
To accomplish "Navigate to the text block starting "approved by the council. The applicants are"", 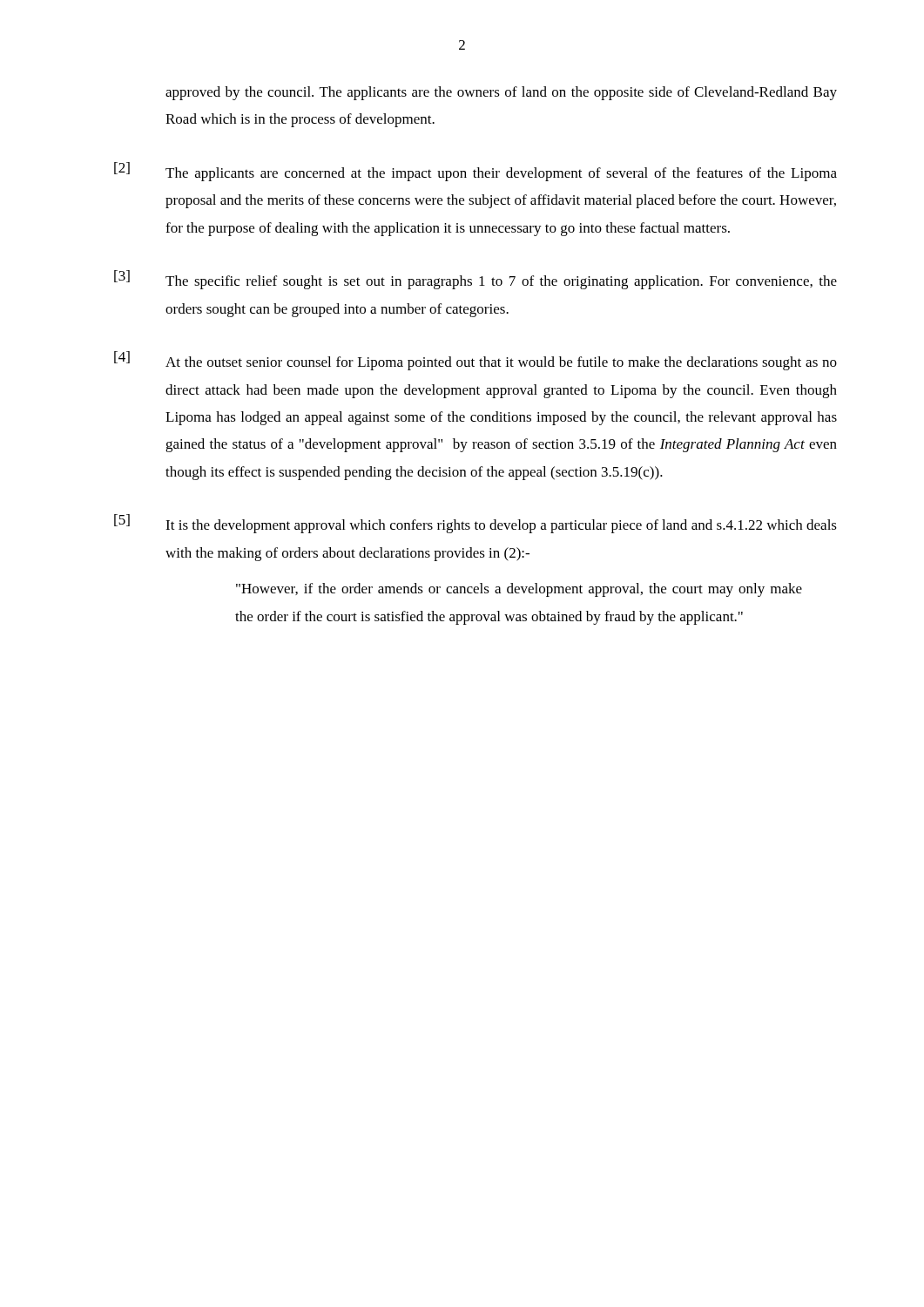I will tap(501, 106).
